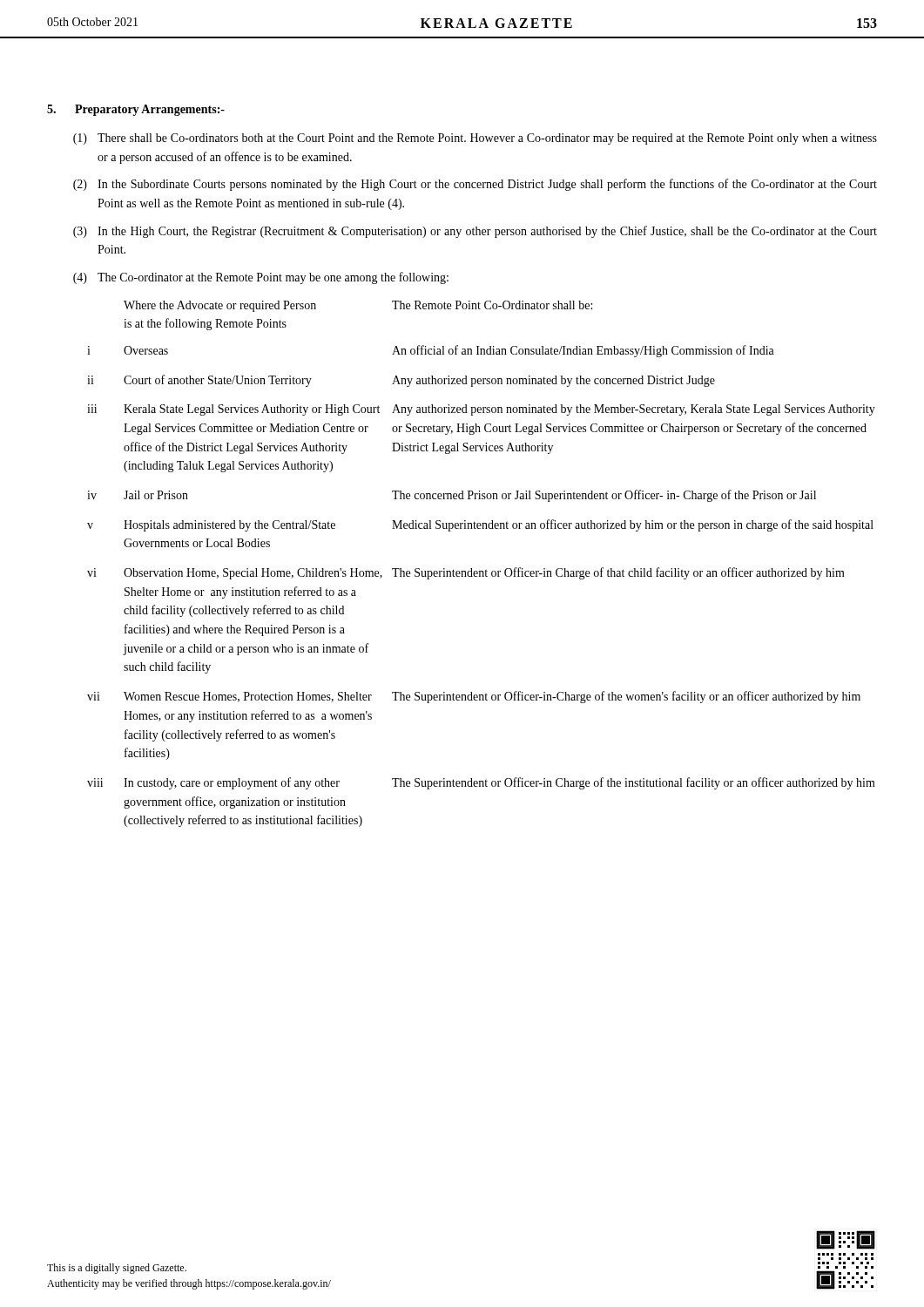The height and width of the screenshot is (1307, 924).
Task: Locate the block of text that opens with "(4) The Co-ordinator at the Remote Point may"
Action: tap(261, 278)
